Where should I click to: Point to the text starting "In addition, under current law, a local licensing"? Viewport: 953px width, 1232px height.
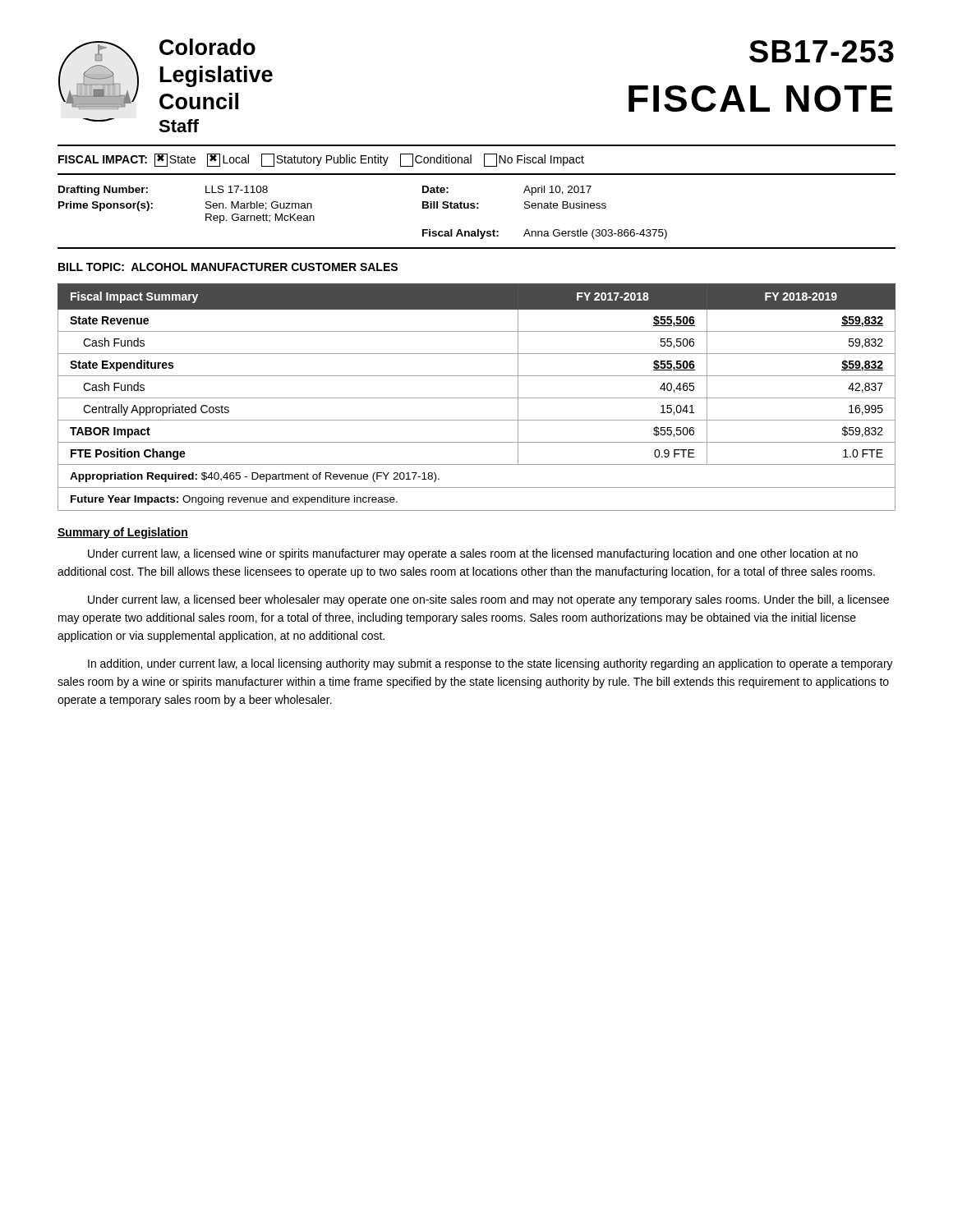click(x=475, y=682)
